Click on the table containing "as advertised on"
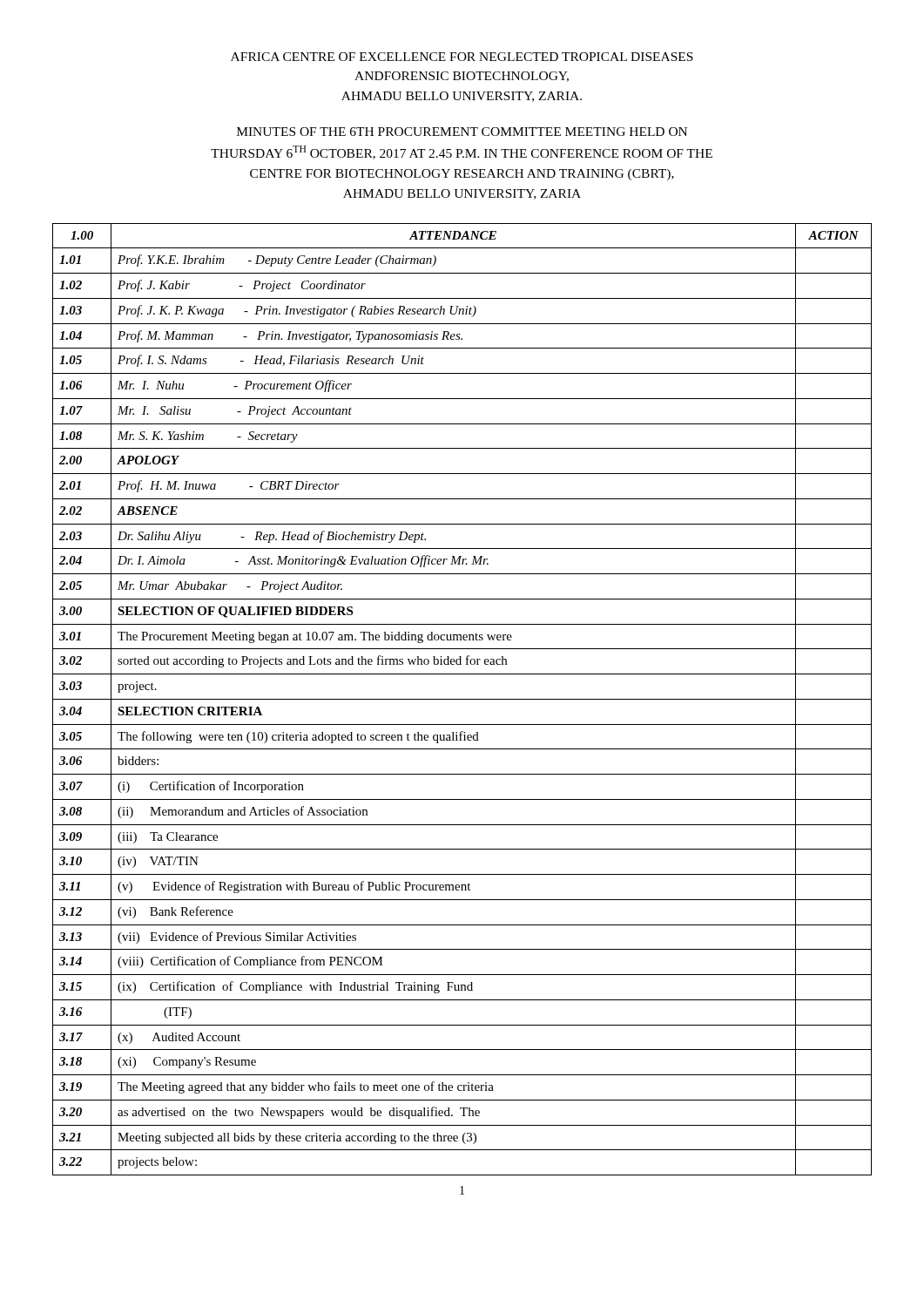The width and height of the screenshot is (924, 1307). coord(462,699)
